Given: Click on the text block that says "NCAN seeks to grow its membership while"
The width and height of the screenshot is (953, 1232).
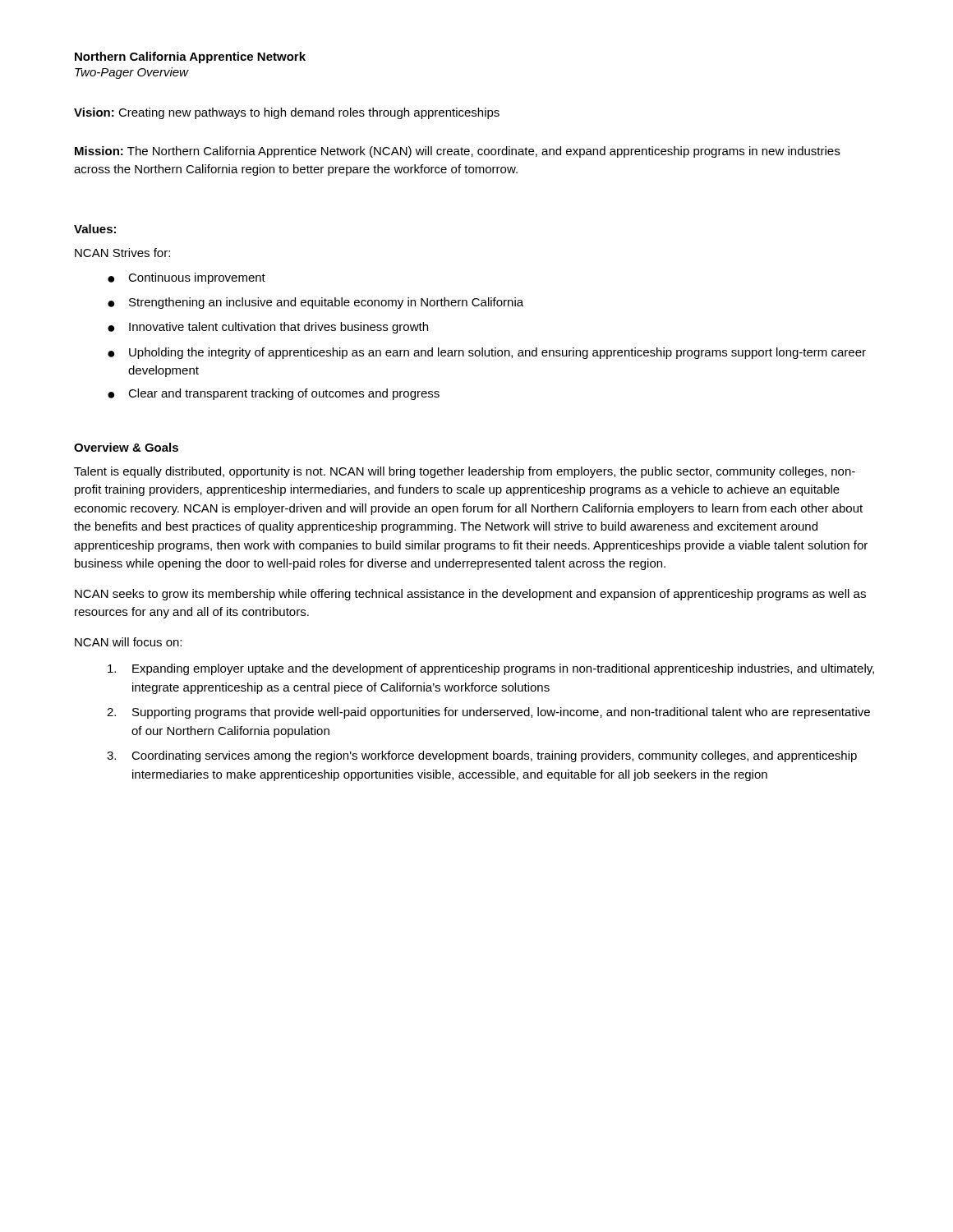Looking at the screenshot, I should click(470, 602).
